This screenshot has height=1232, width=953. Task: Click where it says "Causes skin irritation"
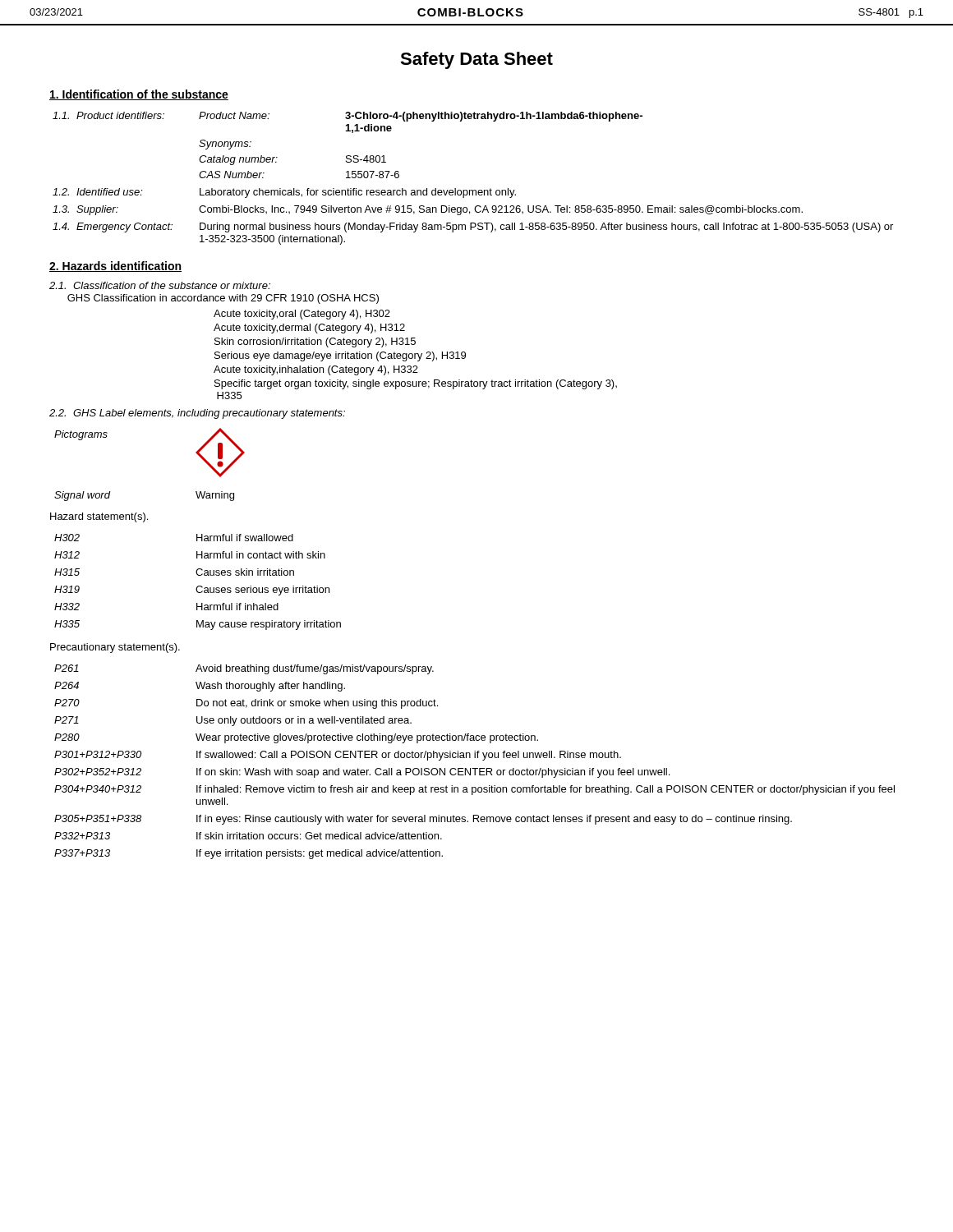(x=245, y=572)
